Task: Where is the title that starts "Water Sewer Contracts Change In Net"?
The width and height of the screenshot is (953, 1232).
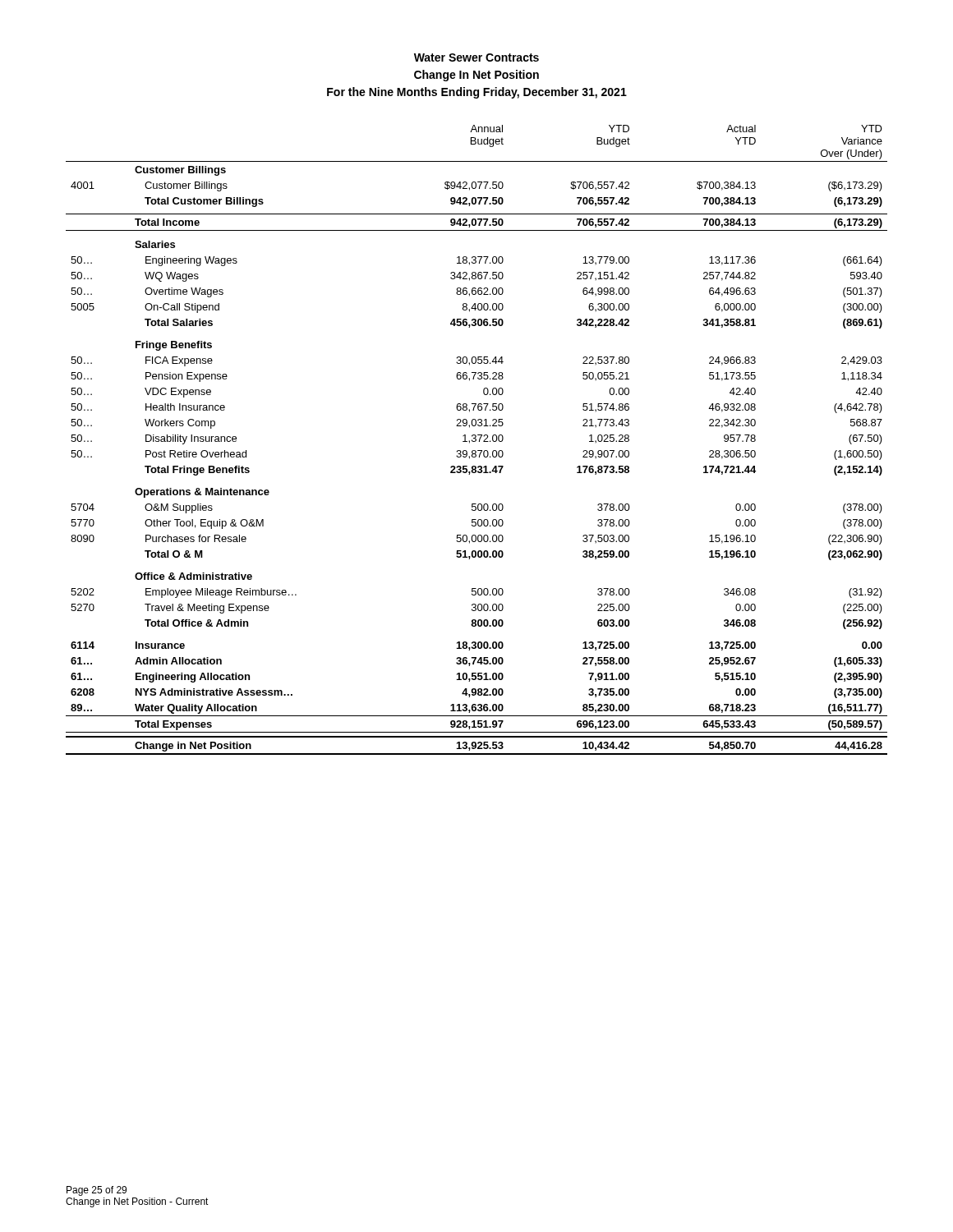Action: pyautogui.click(x=476, y=75)
